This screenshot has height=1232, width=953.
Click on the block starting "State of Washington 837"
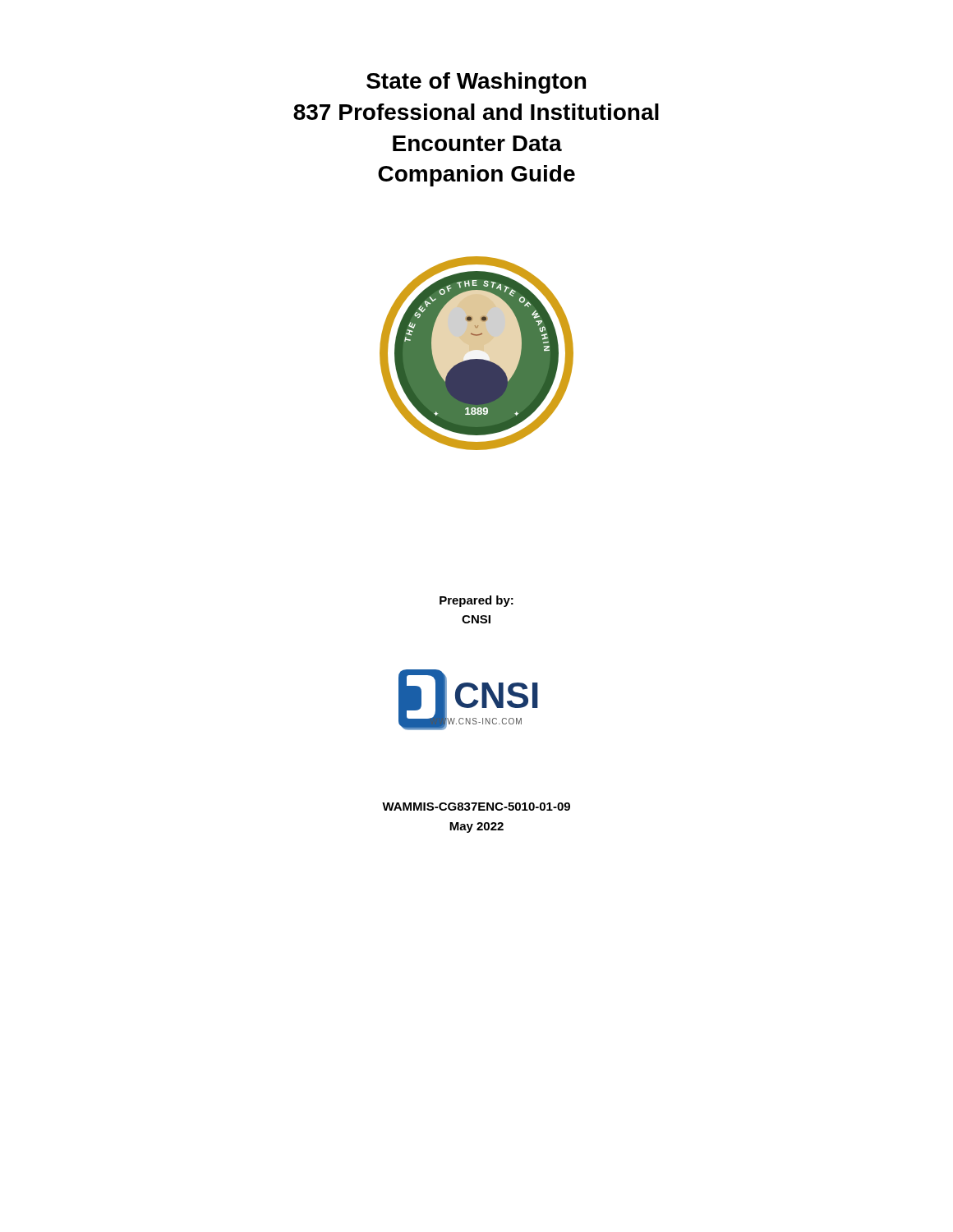476,128
